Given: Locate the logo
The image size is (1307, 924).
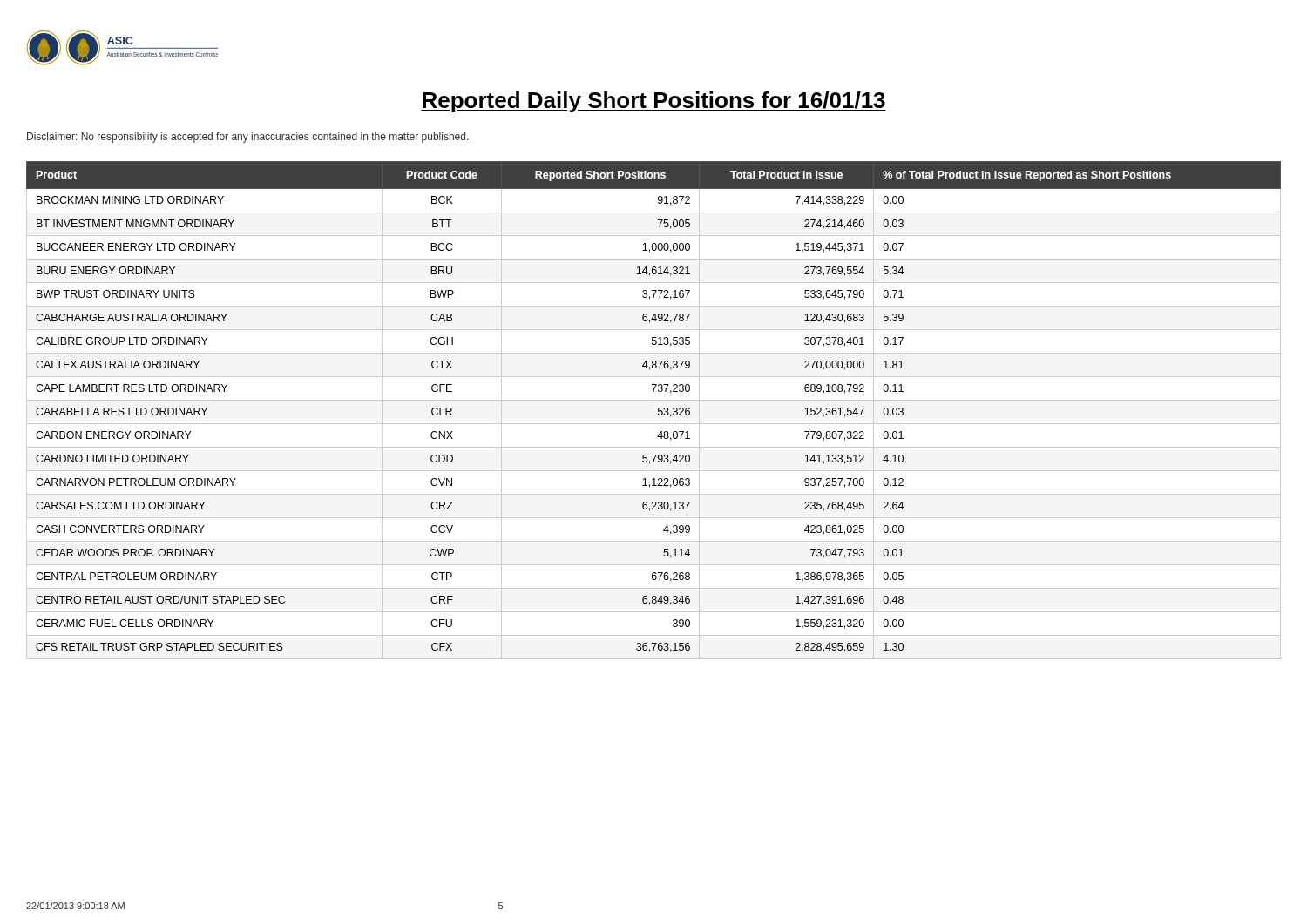Looking at the screenshot, I should click(x=122, y=48).
